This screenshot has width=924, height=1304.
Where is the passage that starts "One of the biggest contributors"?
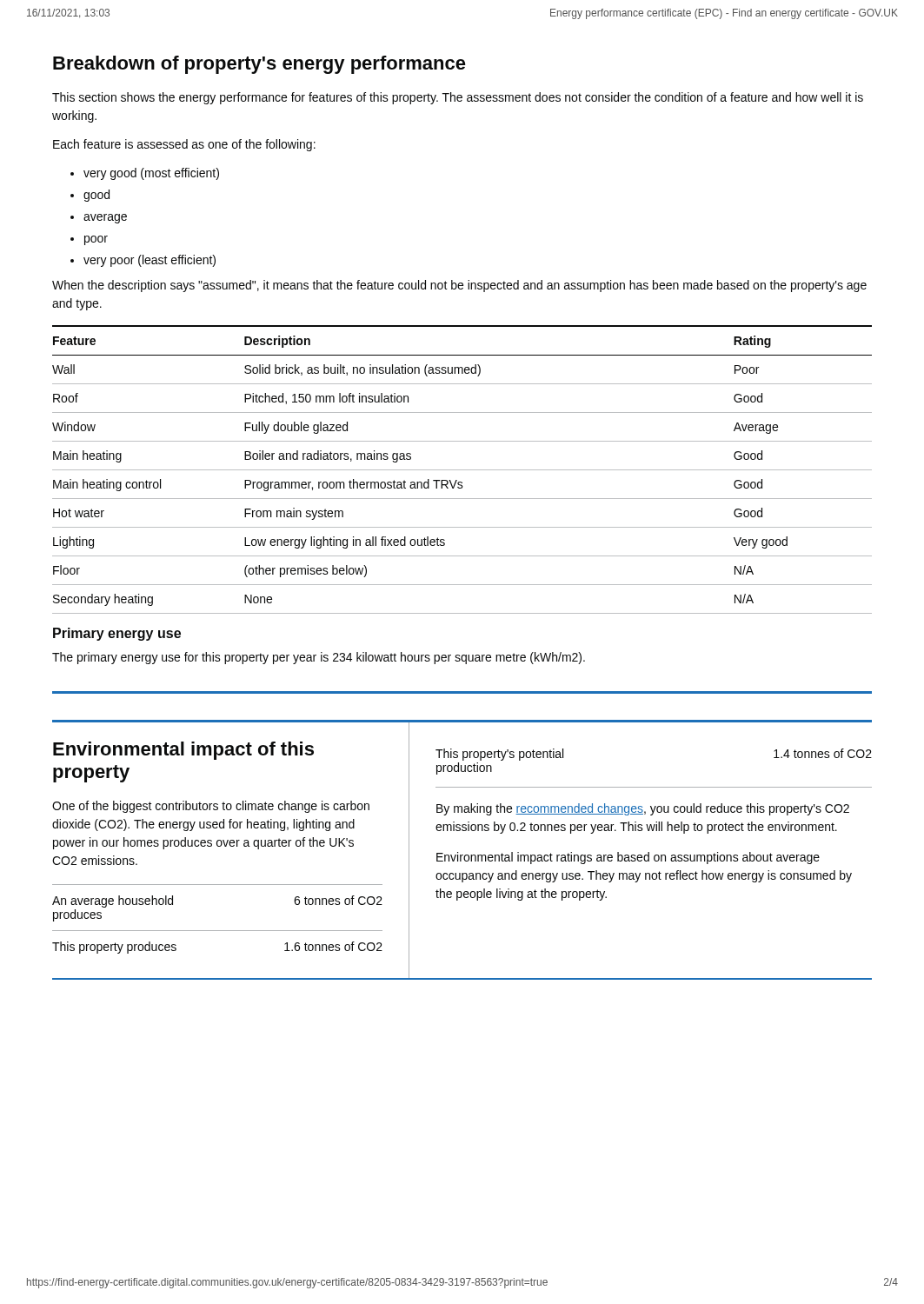217,834
